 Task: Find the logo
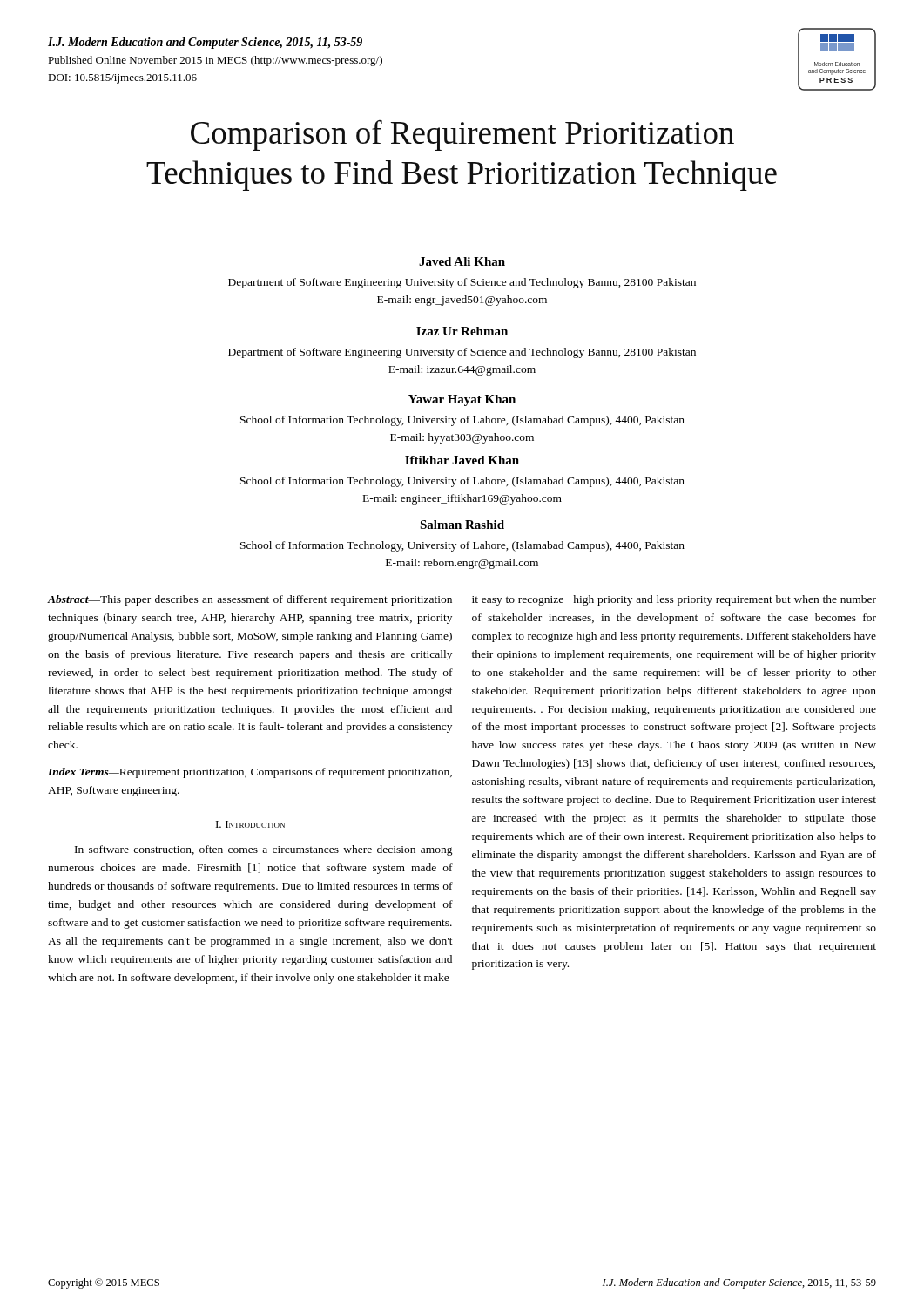coord(837,59)
